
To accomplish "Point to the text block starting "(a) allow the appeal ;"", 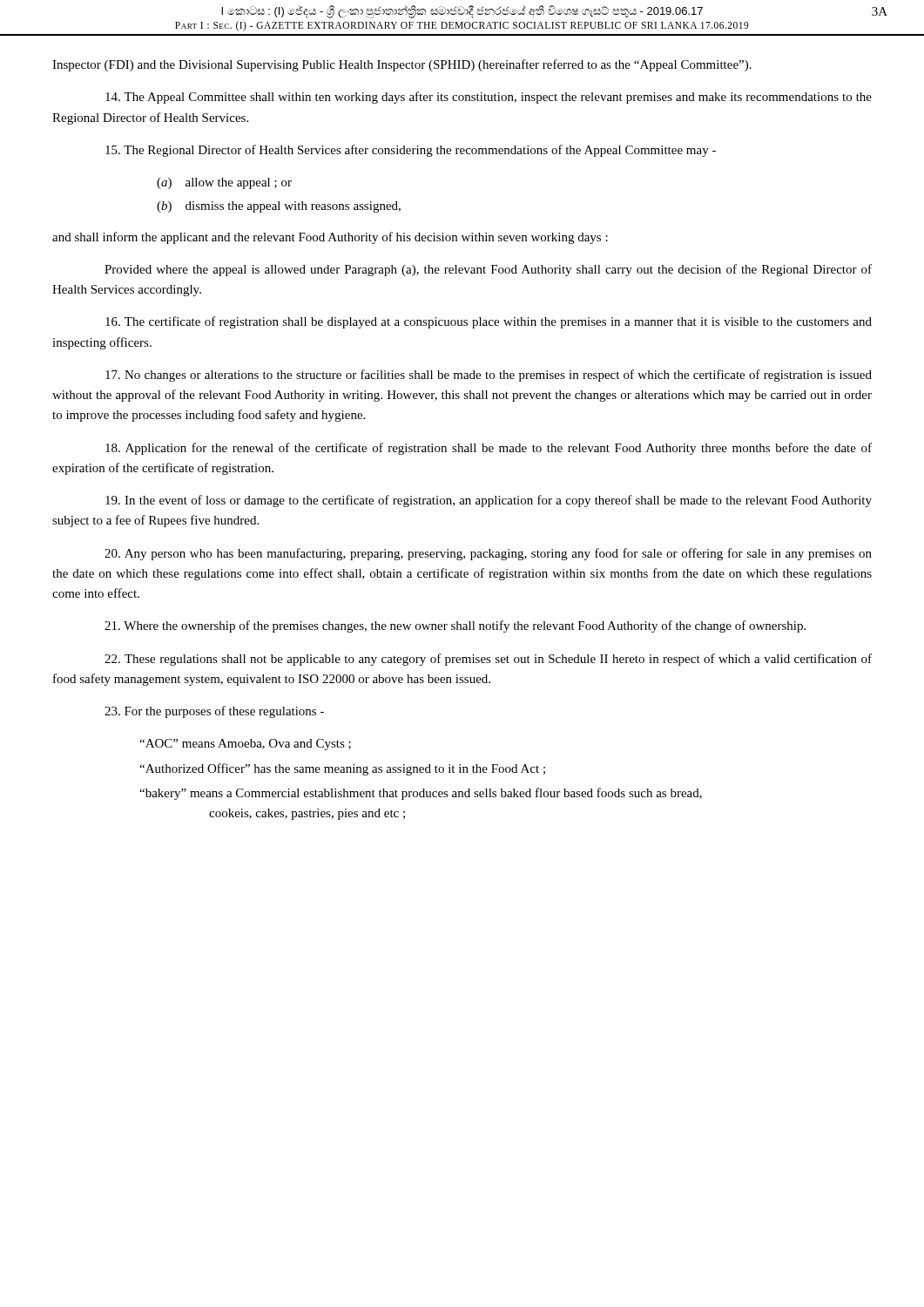I will [x=224, y=182].
